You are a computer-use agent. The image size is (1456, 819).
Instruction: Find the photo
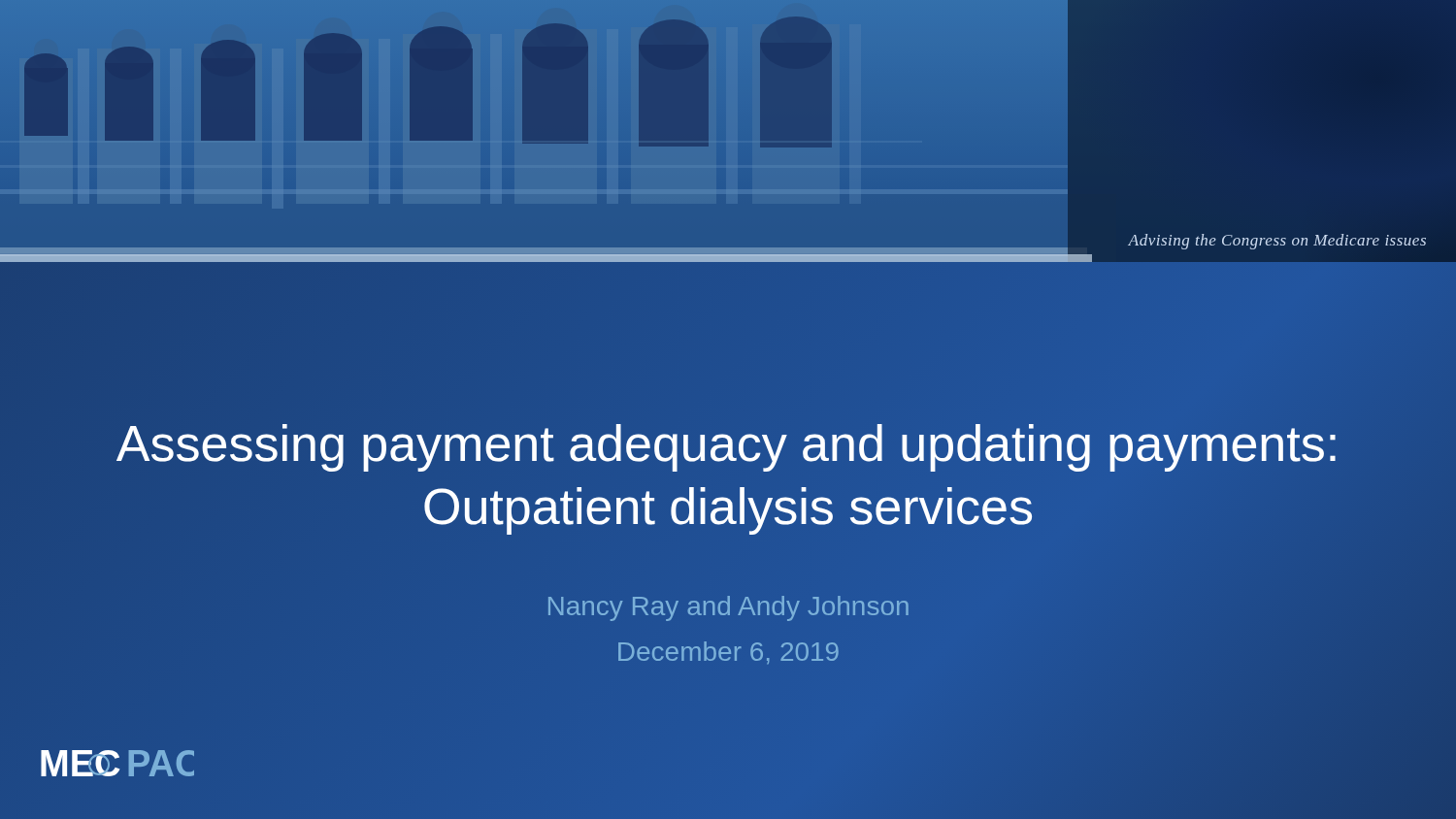[728, 131]
